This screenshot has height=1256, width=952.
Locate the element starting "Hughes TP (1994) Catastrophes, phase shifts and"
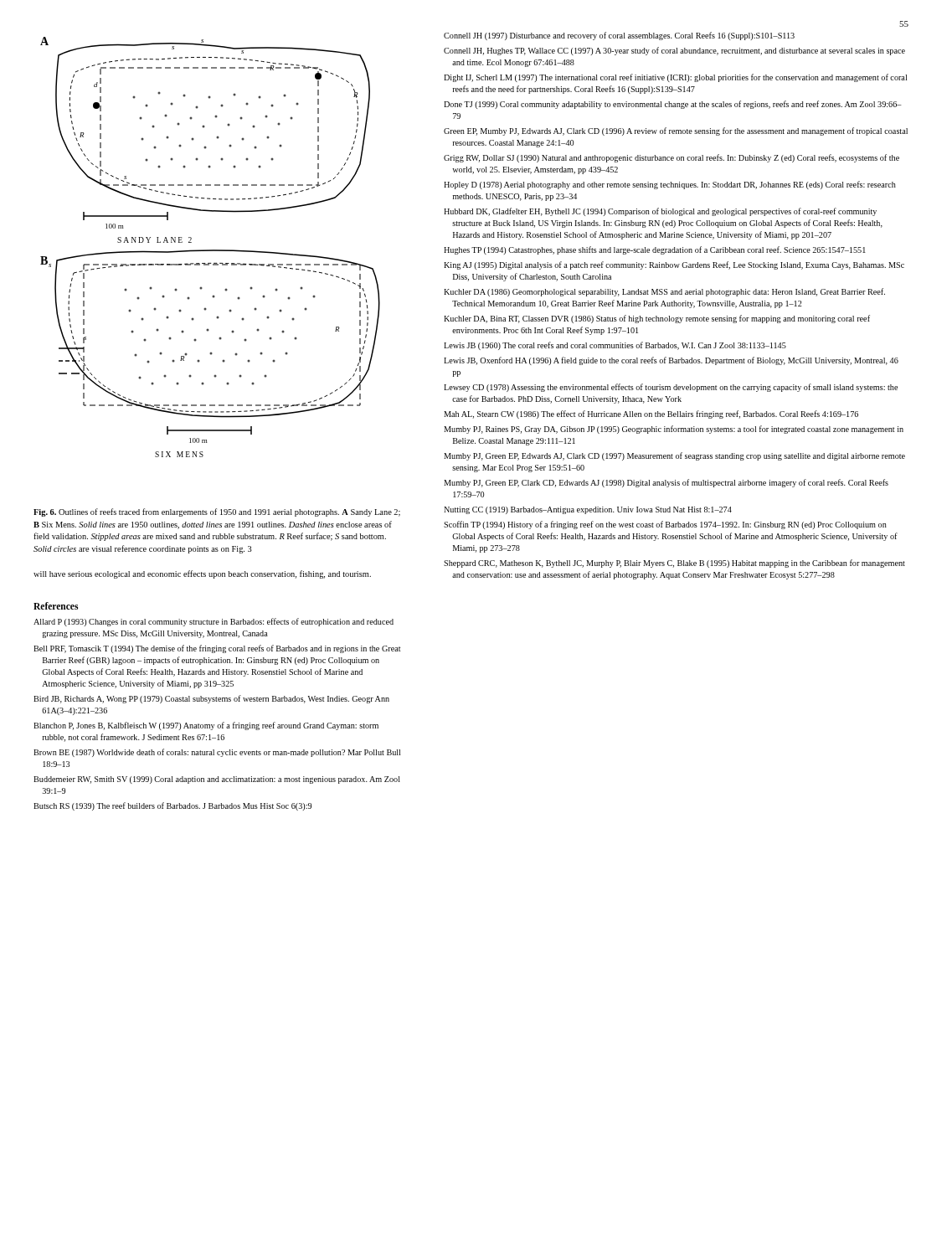pyautogui.click(x=655, y=250)
